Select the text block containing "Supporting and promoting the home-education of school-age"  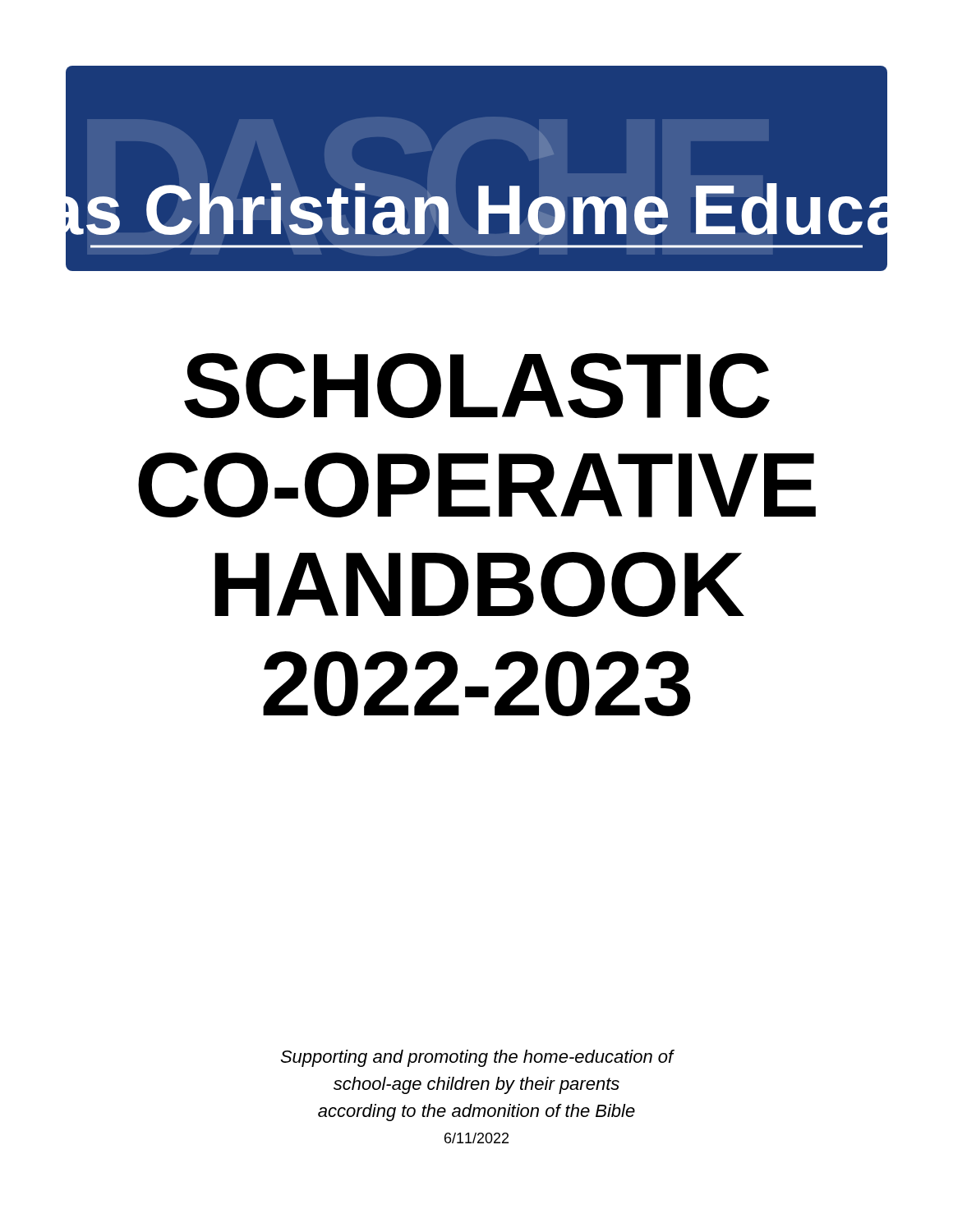tap(476, 1096)
